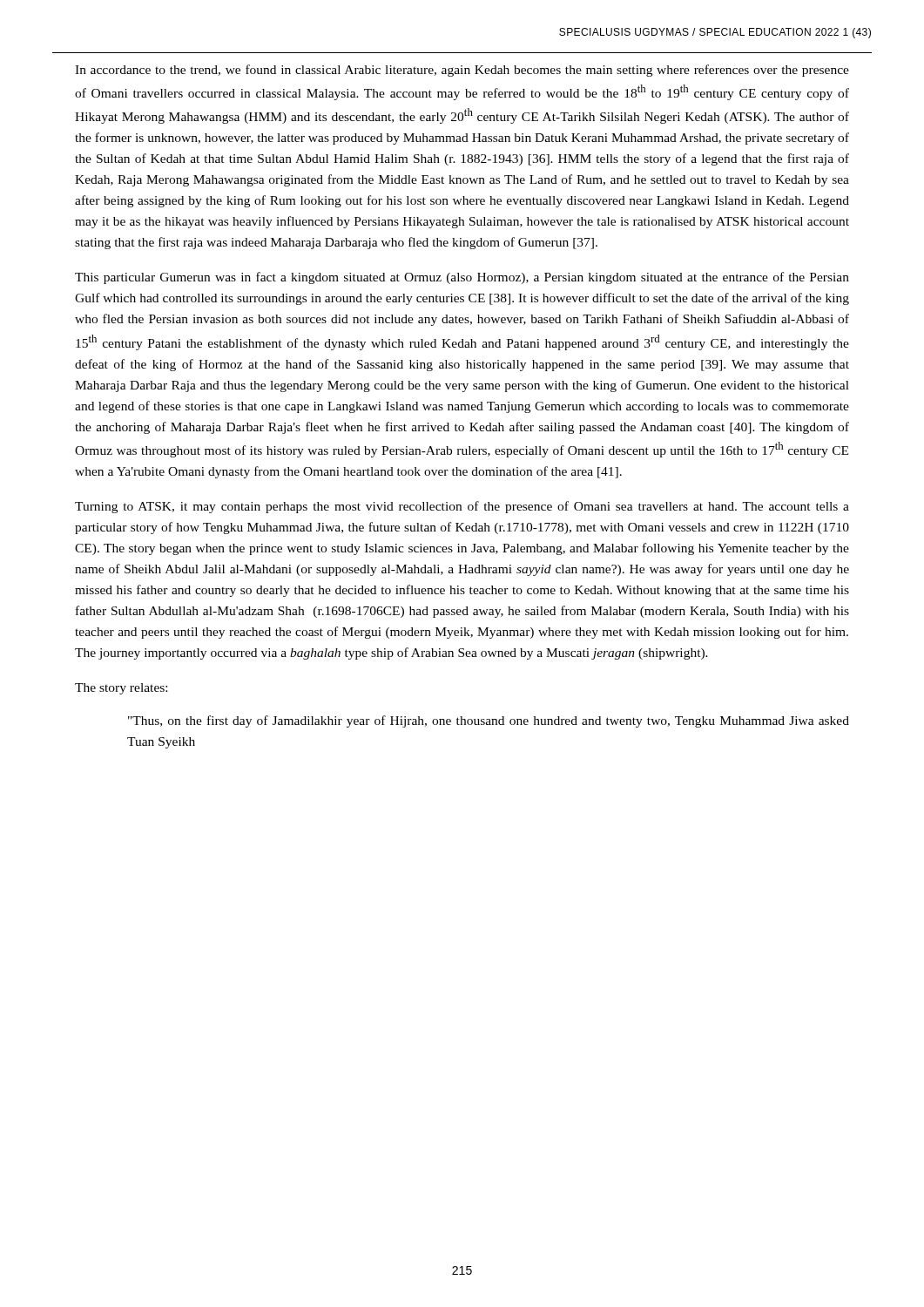The width and height of the screenshot is (924, 1307).
Task: Find the text block that reads "Turning to ATSK, it may contain"
Action: [462, 579]
